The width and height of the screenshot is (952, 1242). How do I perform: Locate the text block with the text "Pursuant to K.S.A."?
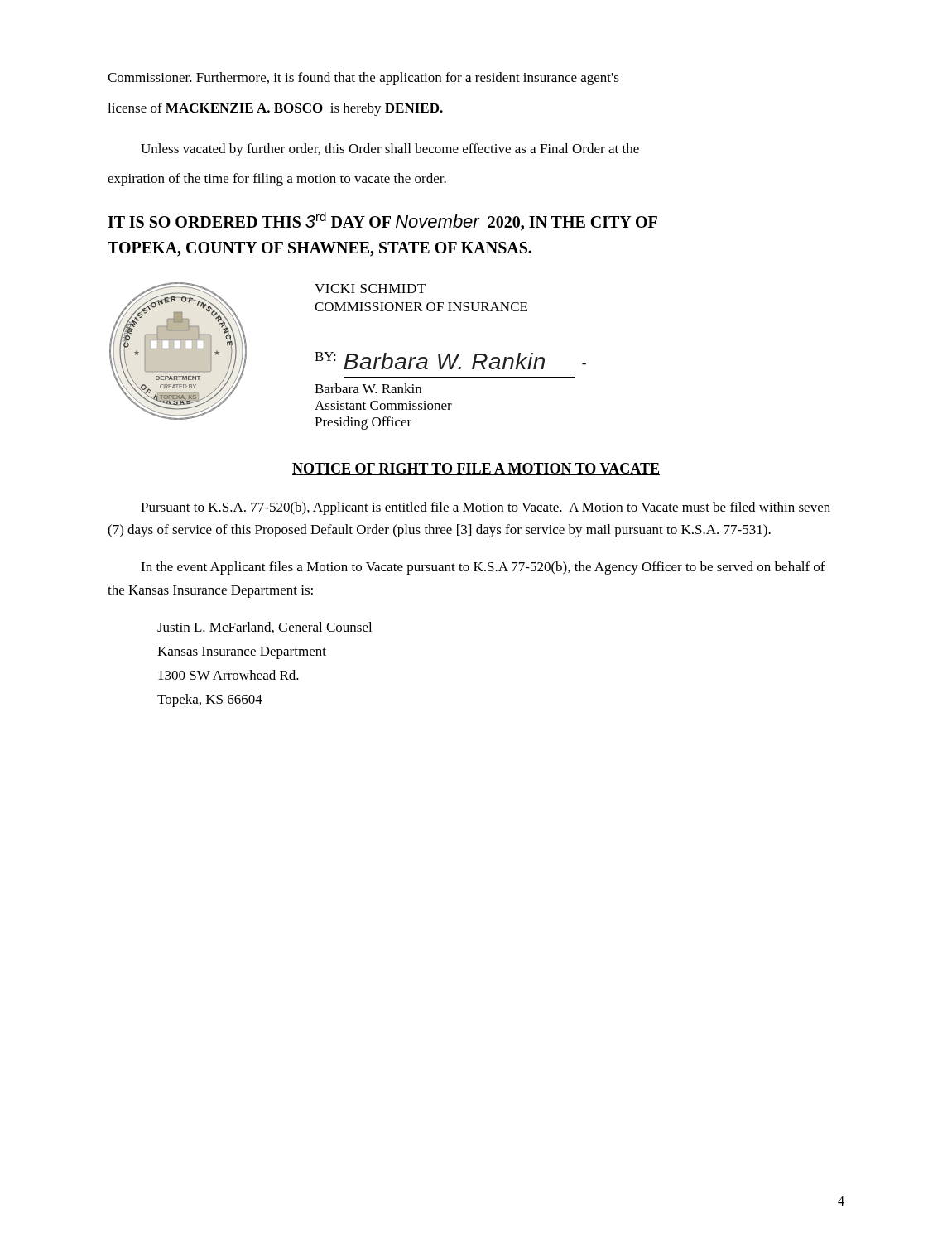[469, 518]
